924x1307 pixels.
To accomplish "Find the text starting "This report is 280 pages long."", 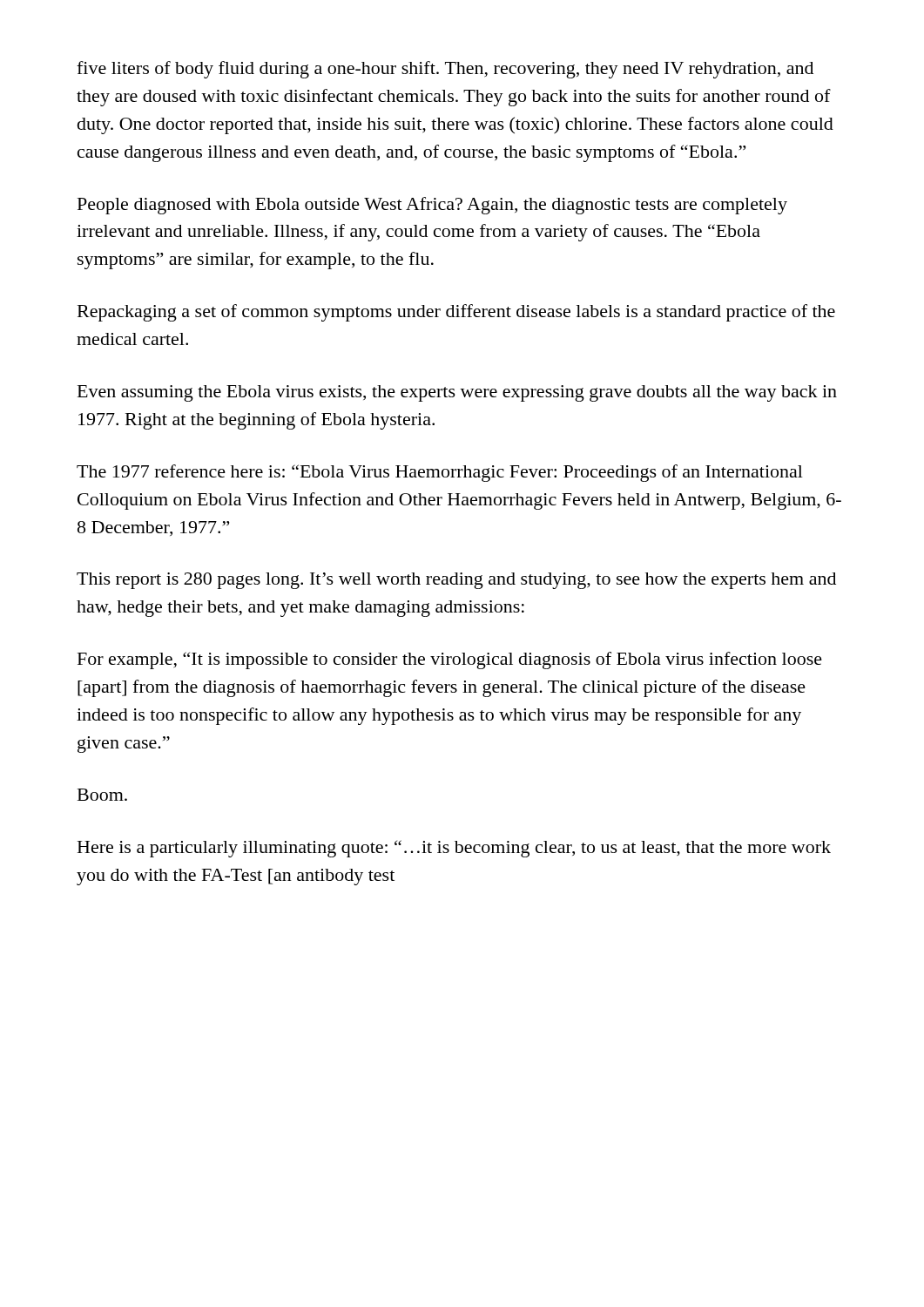I will (x=457, y=592).
